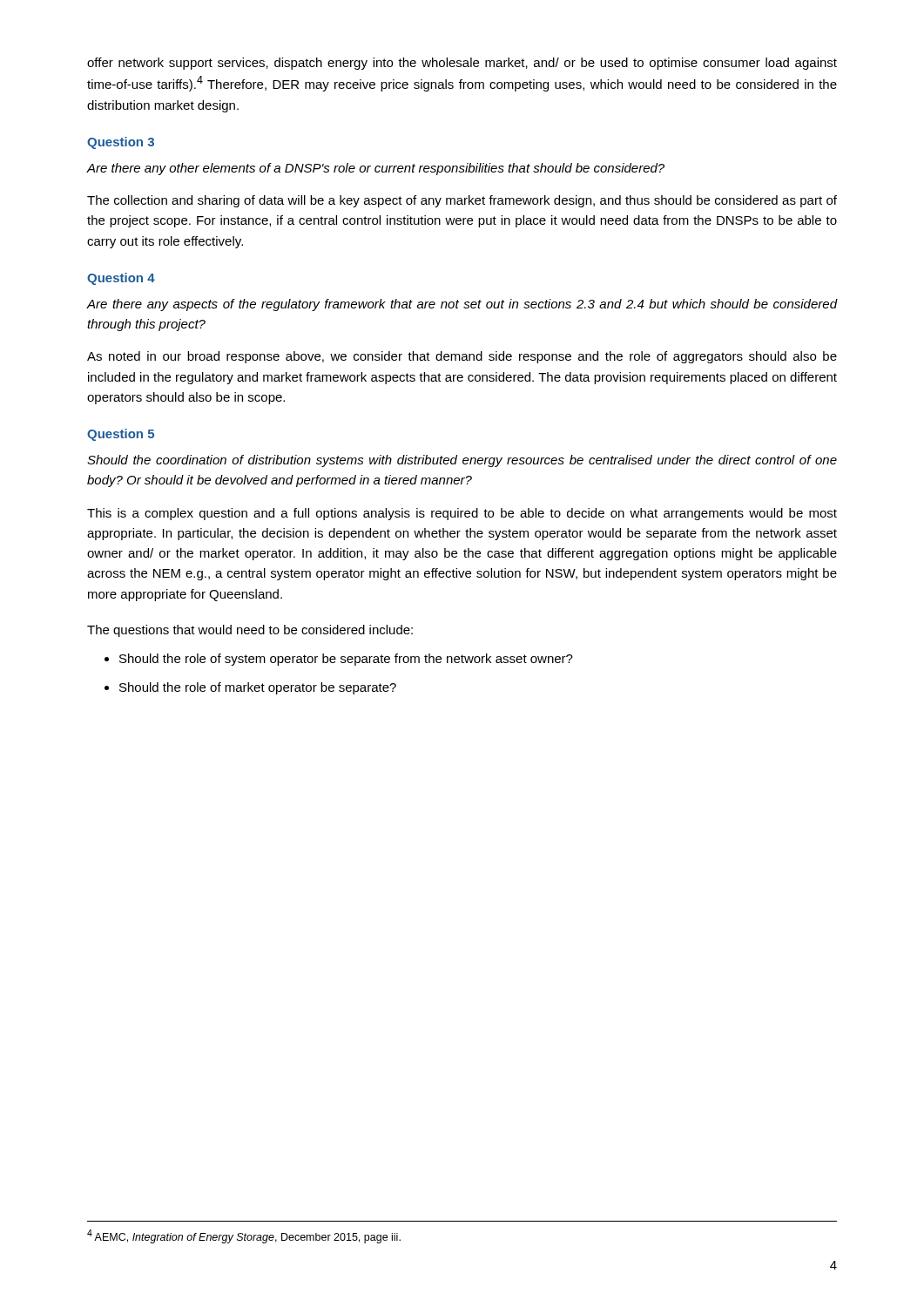Find the region starting "The collection and sharing of data will"
The height and width of the screenshot is (1307, 924).
462,220
